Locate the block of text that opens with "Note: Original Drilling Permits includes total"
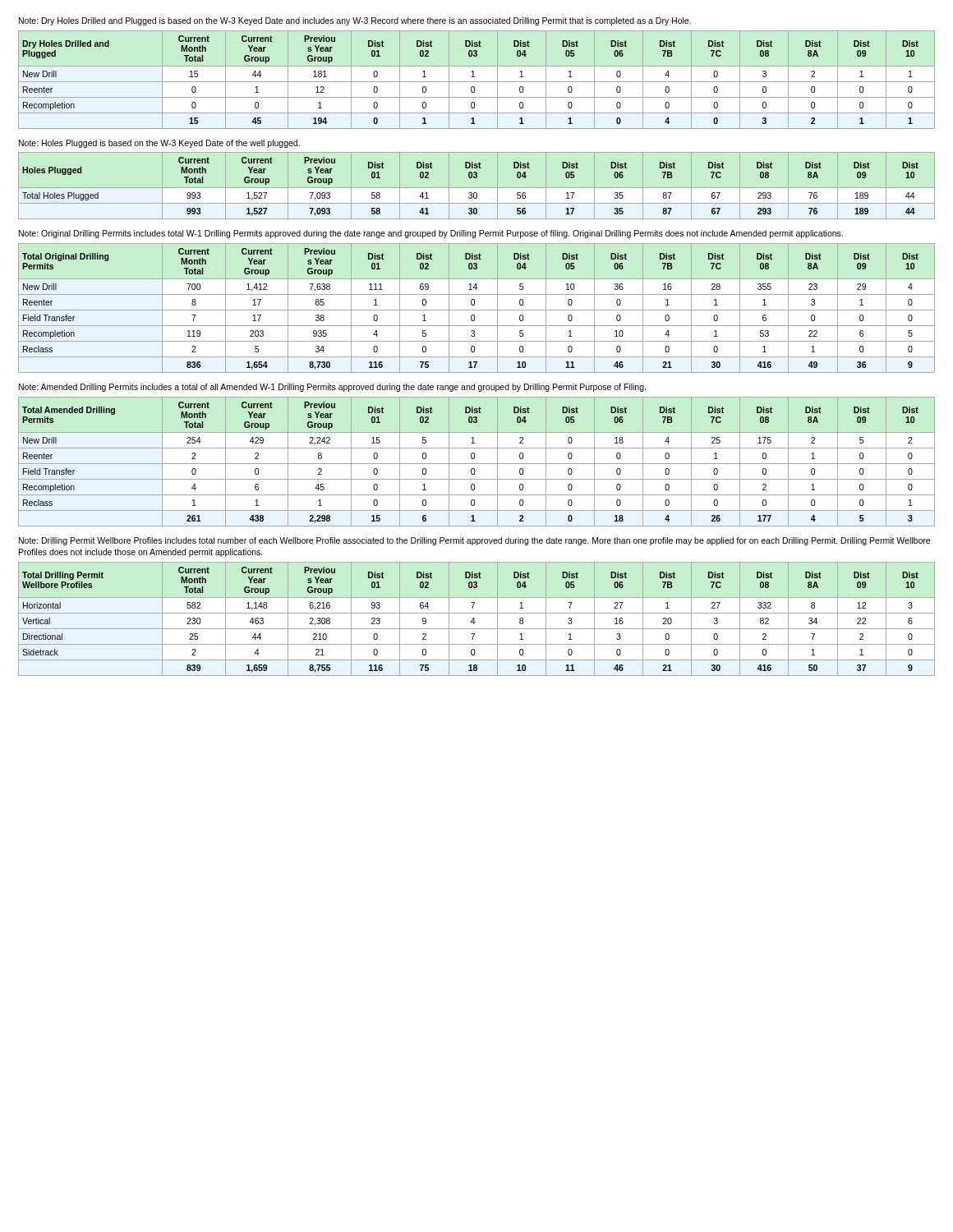Image resolution: width=953 pixels, height=1232 pixels. [x=431, y=234]
